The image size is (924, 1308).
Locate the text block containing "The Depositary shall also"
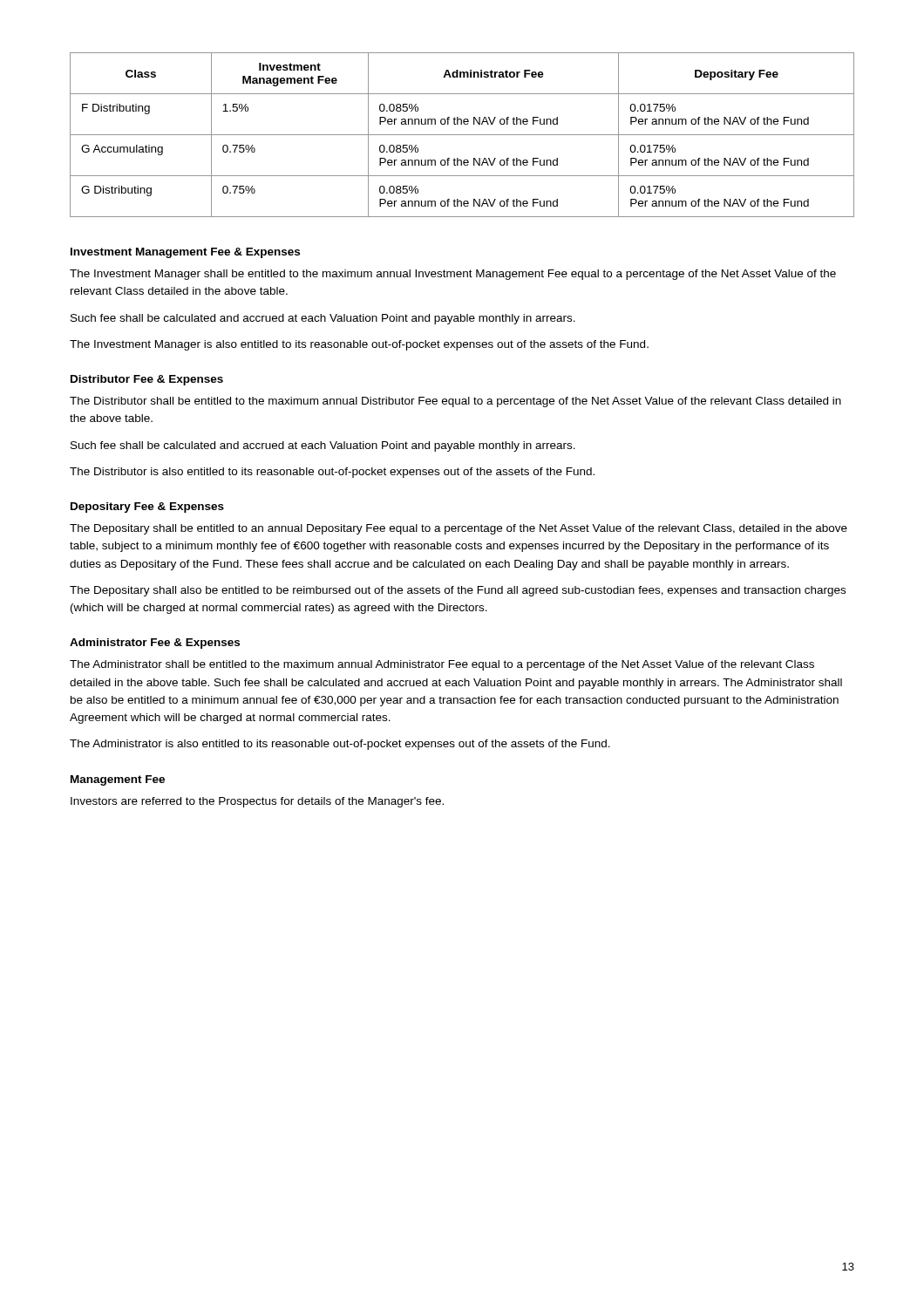(458, 598)
